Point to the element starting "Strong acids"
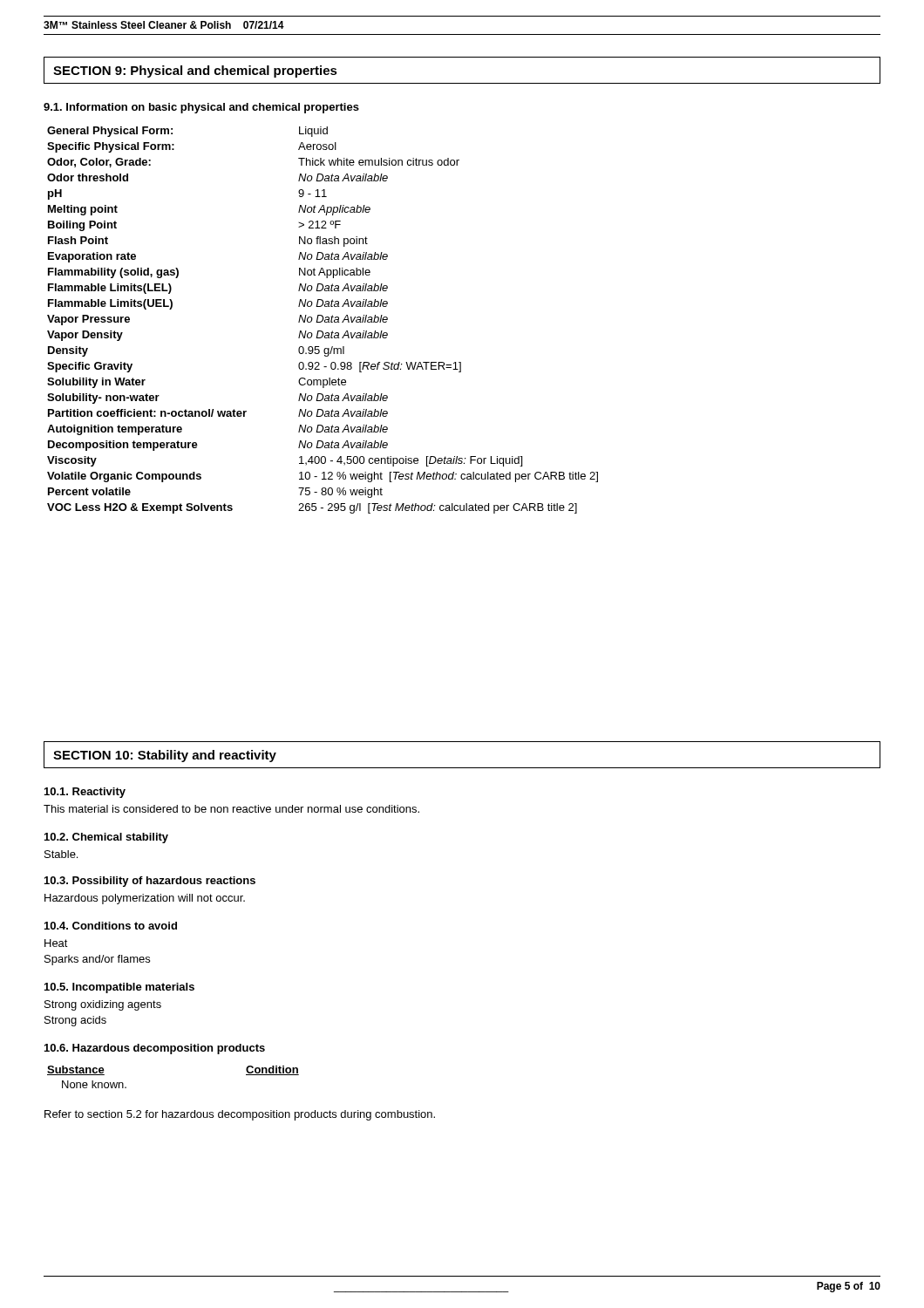This screenshot has width=924, height=1308. tap(75, 1020)
